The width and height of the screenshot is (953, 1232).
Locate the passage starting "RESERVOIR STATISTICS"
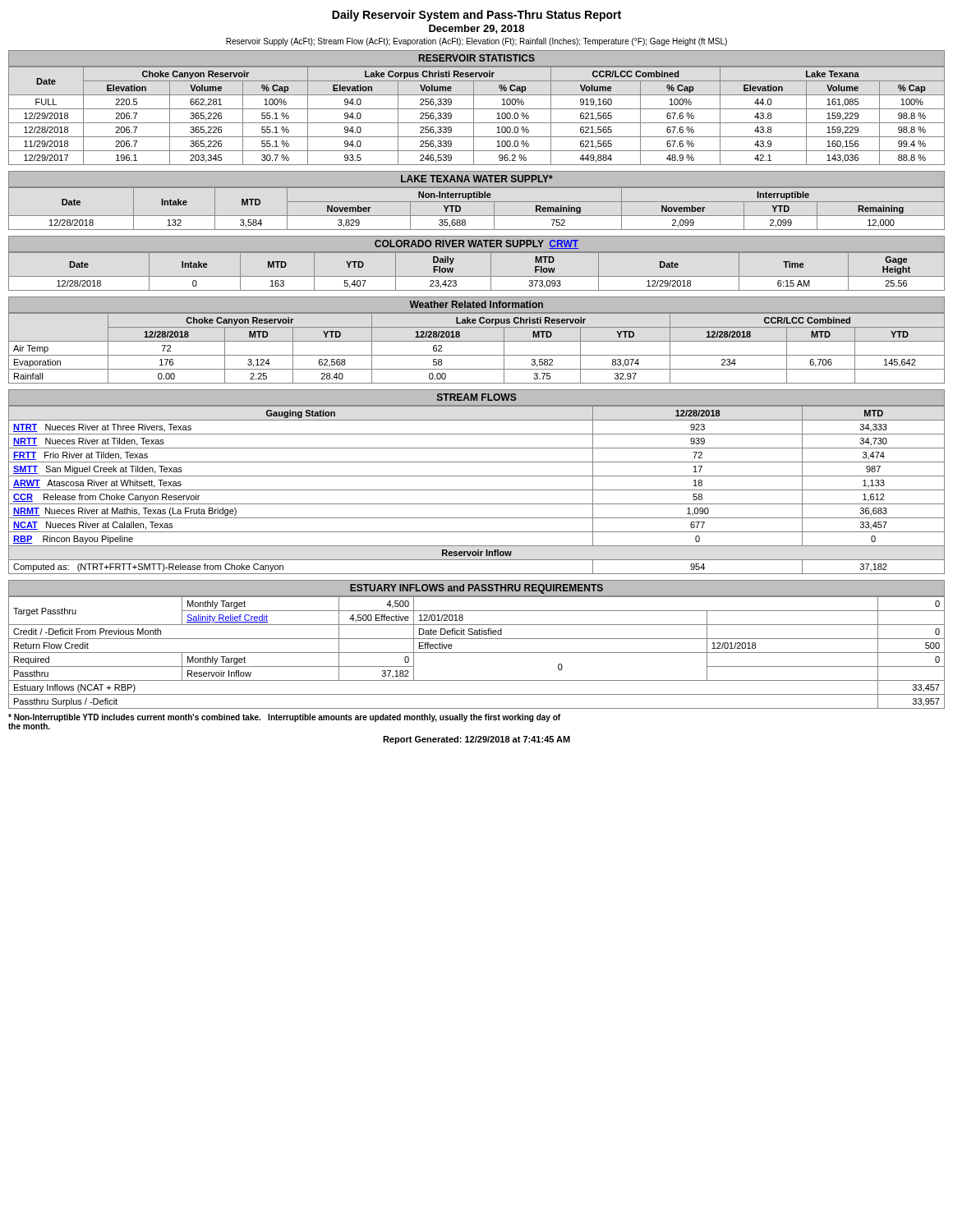476,58
